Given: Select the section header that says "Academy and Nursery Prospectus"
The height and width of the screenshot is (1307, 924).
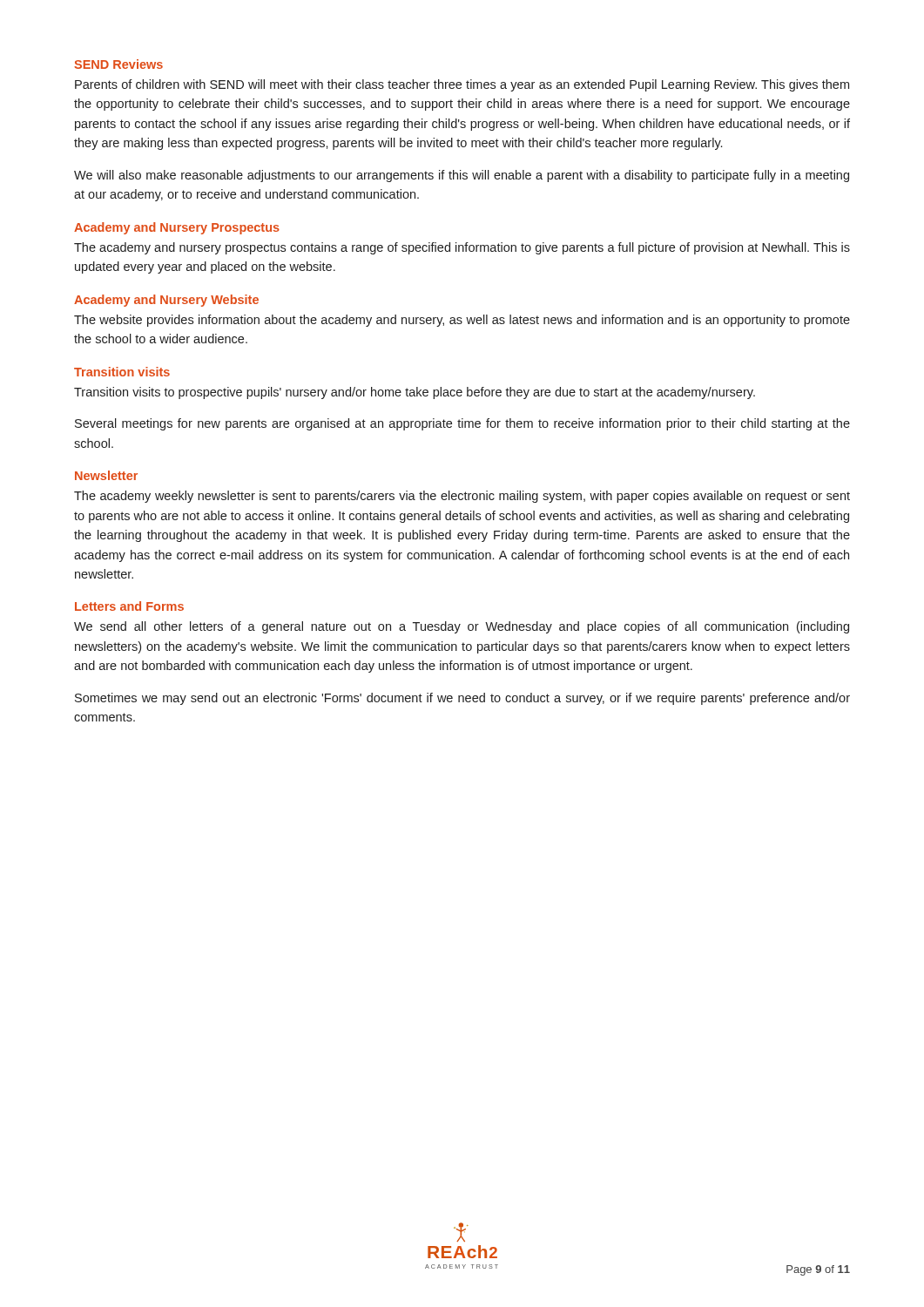Looking at the screenshot, I should 177,227.
